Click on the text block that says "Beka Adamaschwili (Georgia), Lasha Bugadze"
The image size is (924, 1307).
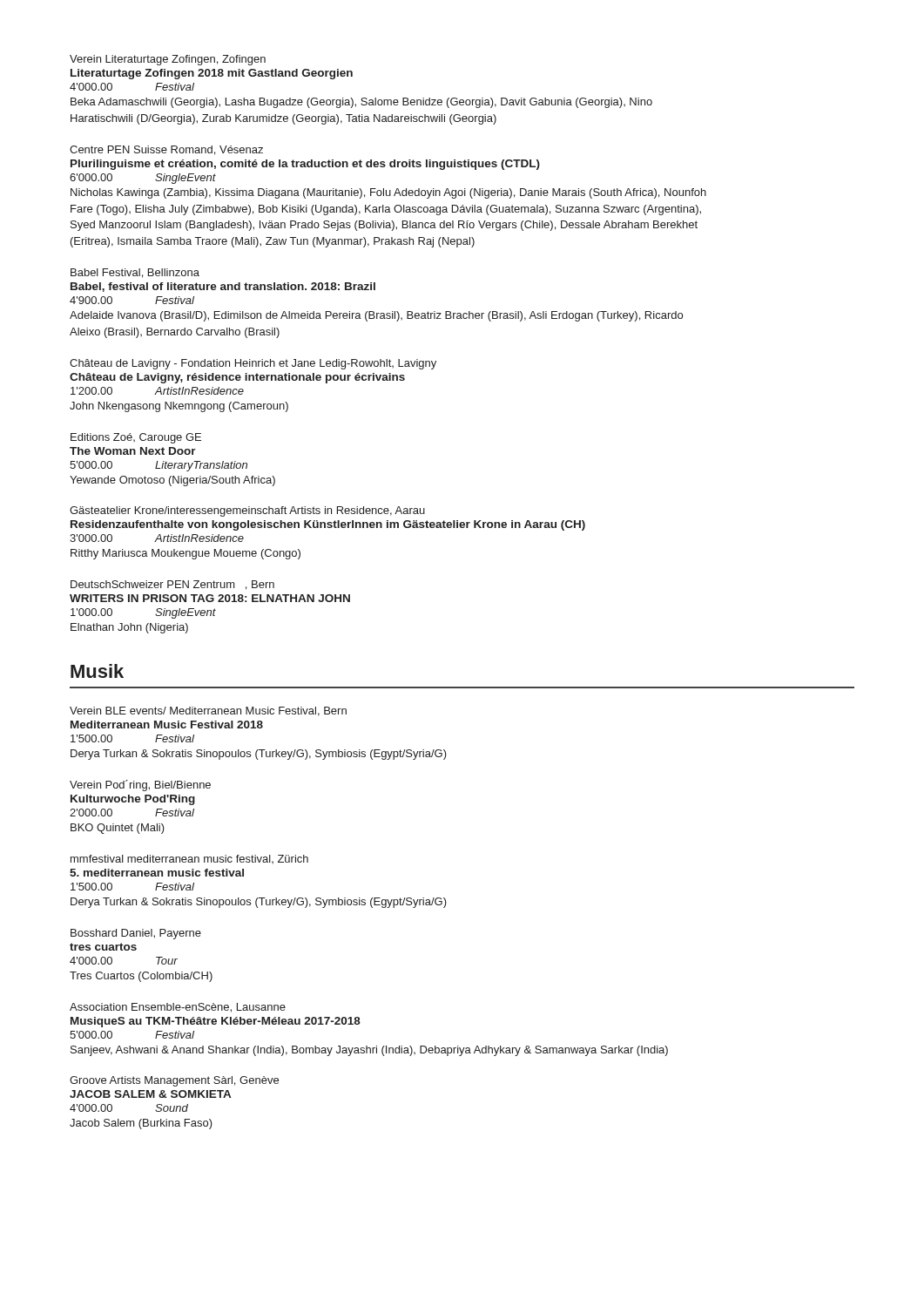click(x=361, y=110)
